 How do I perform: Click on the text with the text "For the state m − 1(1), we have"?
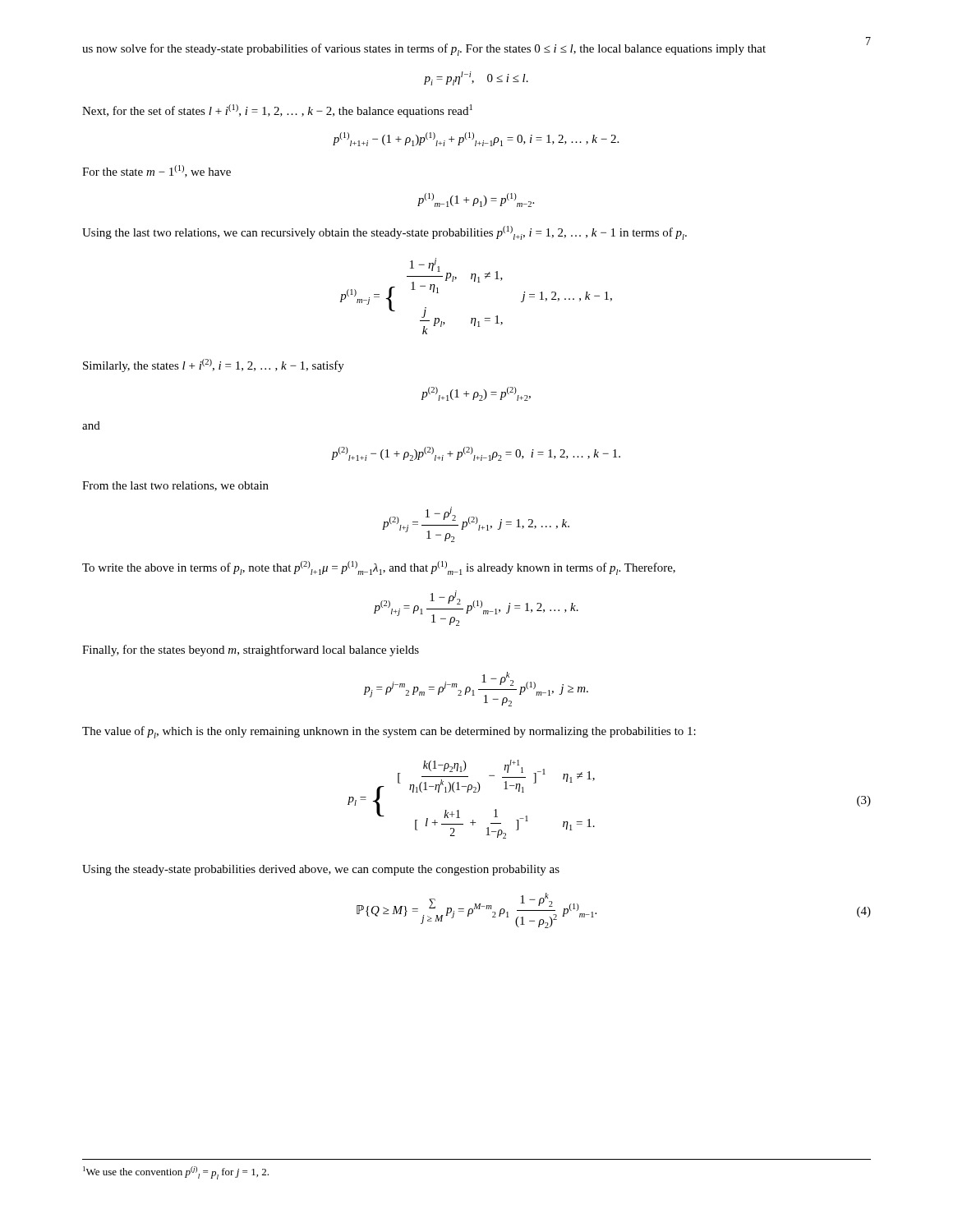tap(157, 171)
